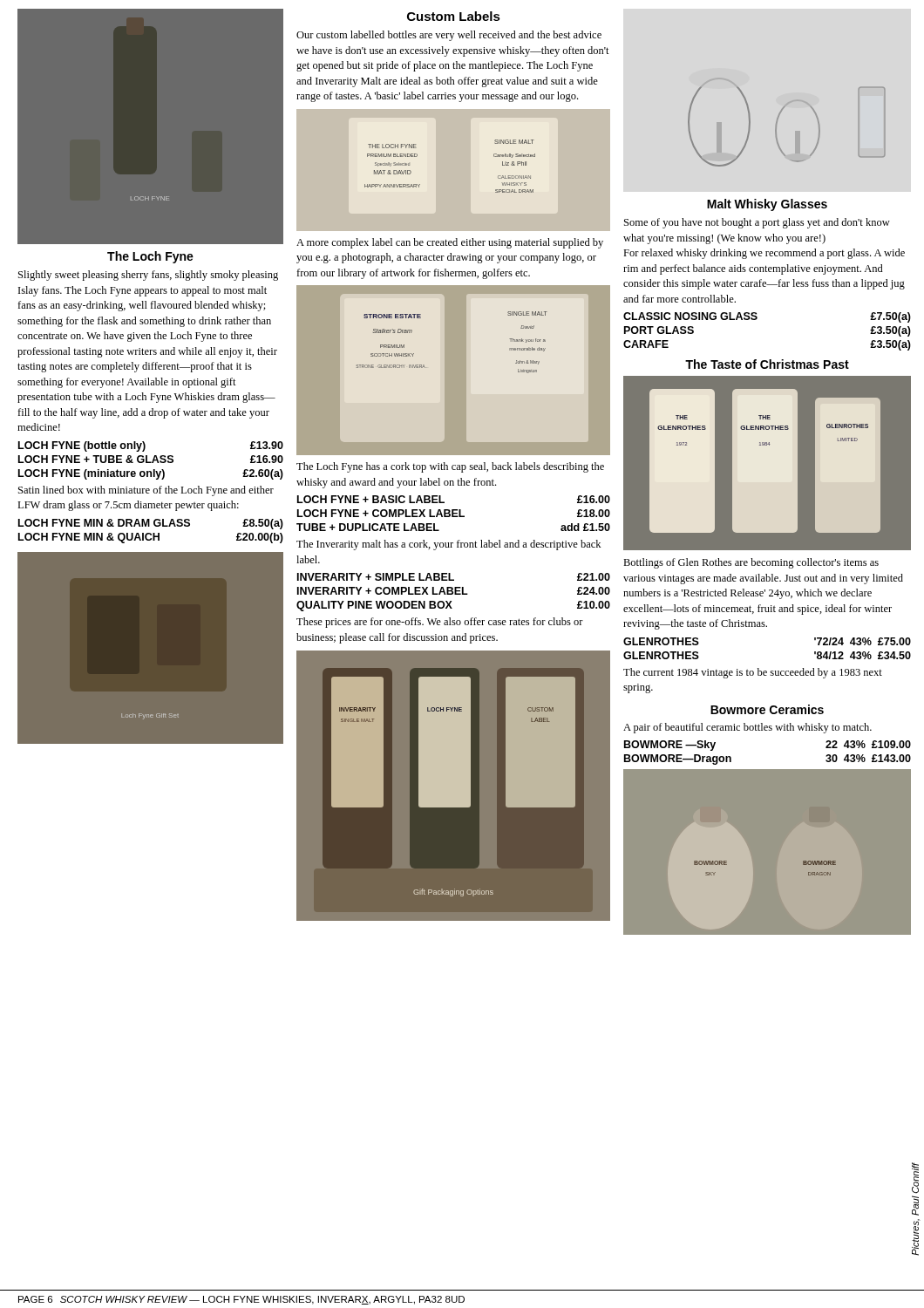This screenshot has width=924, height=1308.
Task: Locate the block starting "A pair of"
Action: pos(748,727)
